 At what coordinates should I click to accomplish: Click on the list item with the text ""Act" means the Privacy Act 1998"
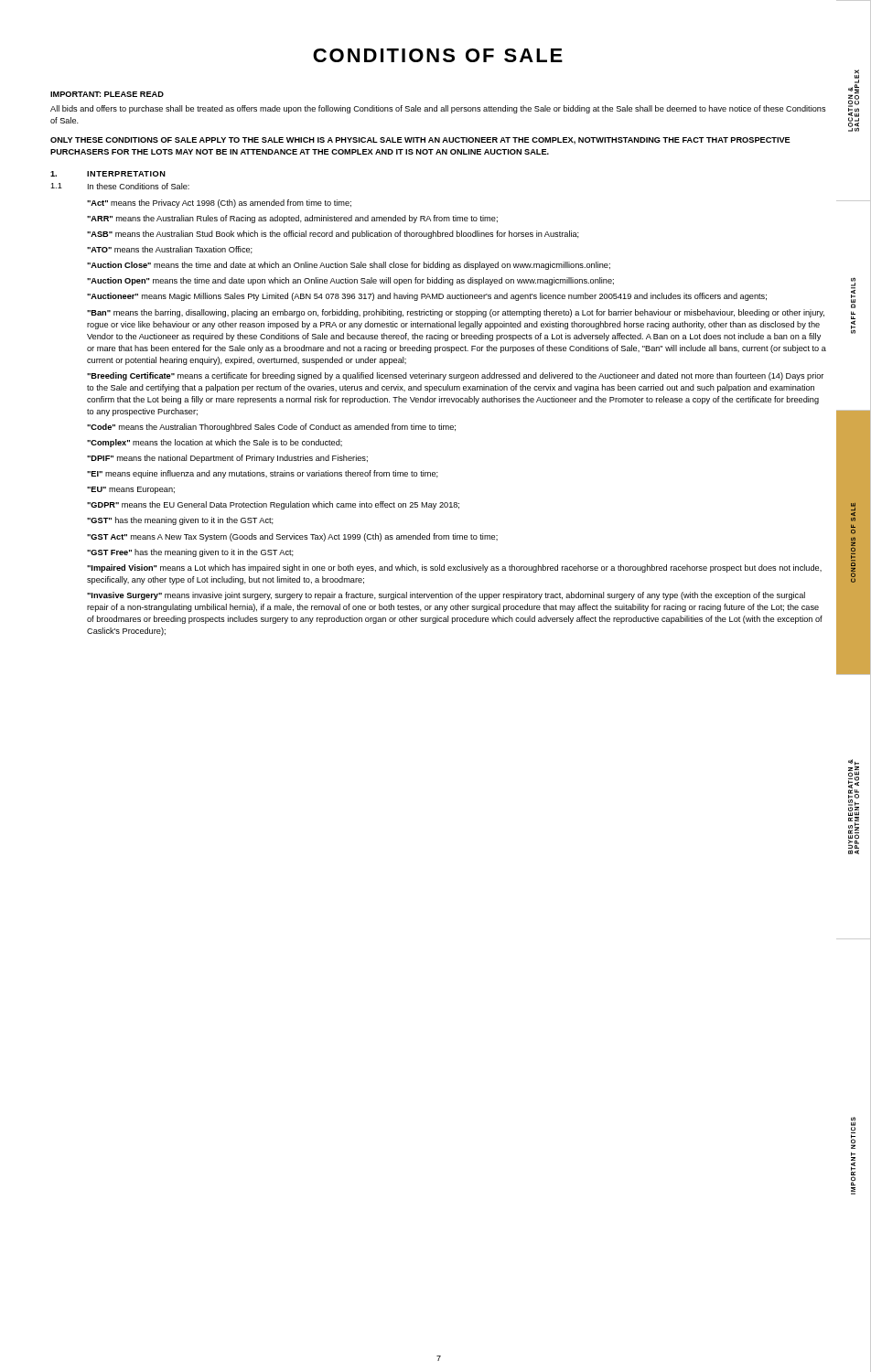[x=219, y=203]
